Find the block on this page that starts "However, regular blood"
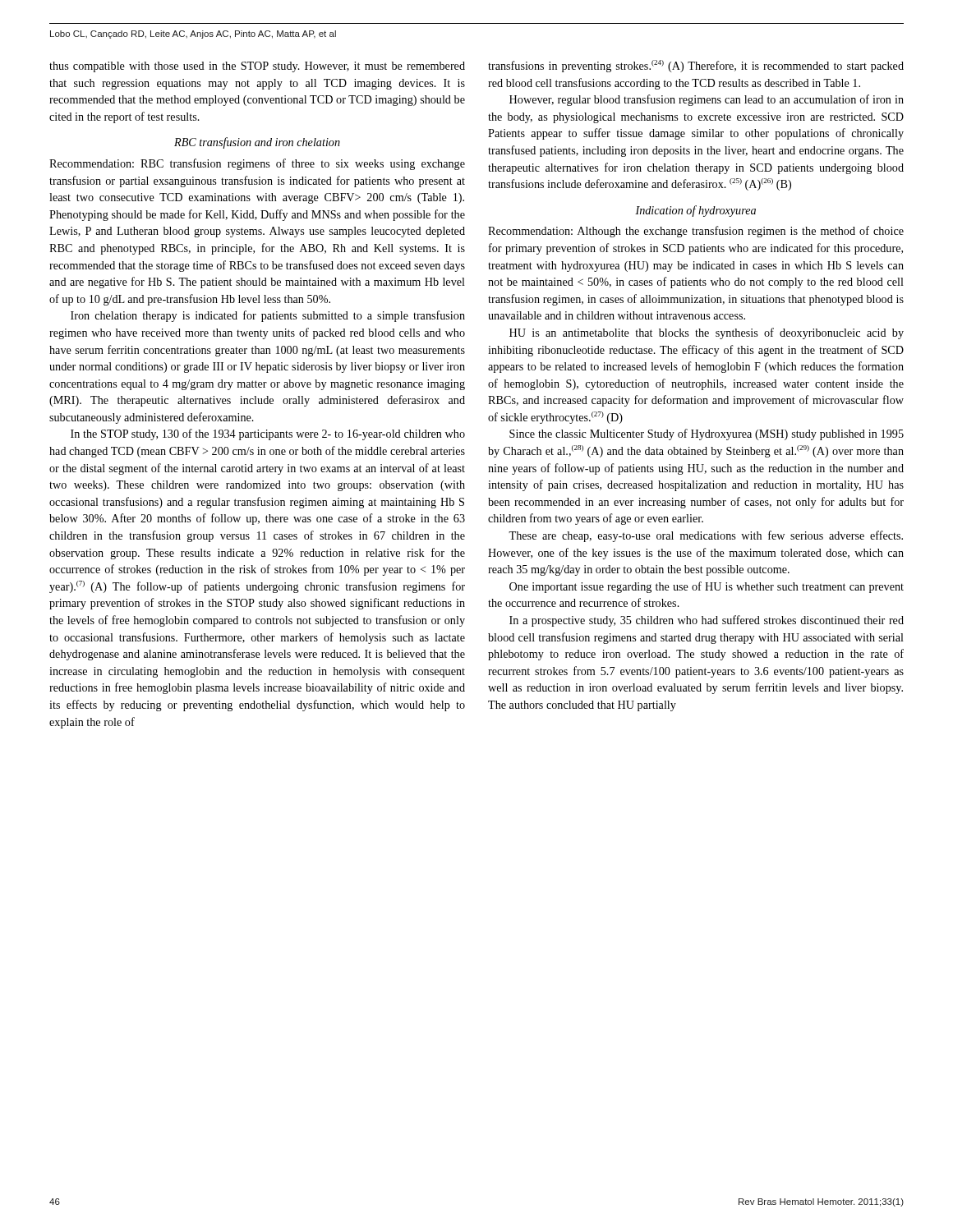 click(696, 142)
